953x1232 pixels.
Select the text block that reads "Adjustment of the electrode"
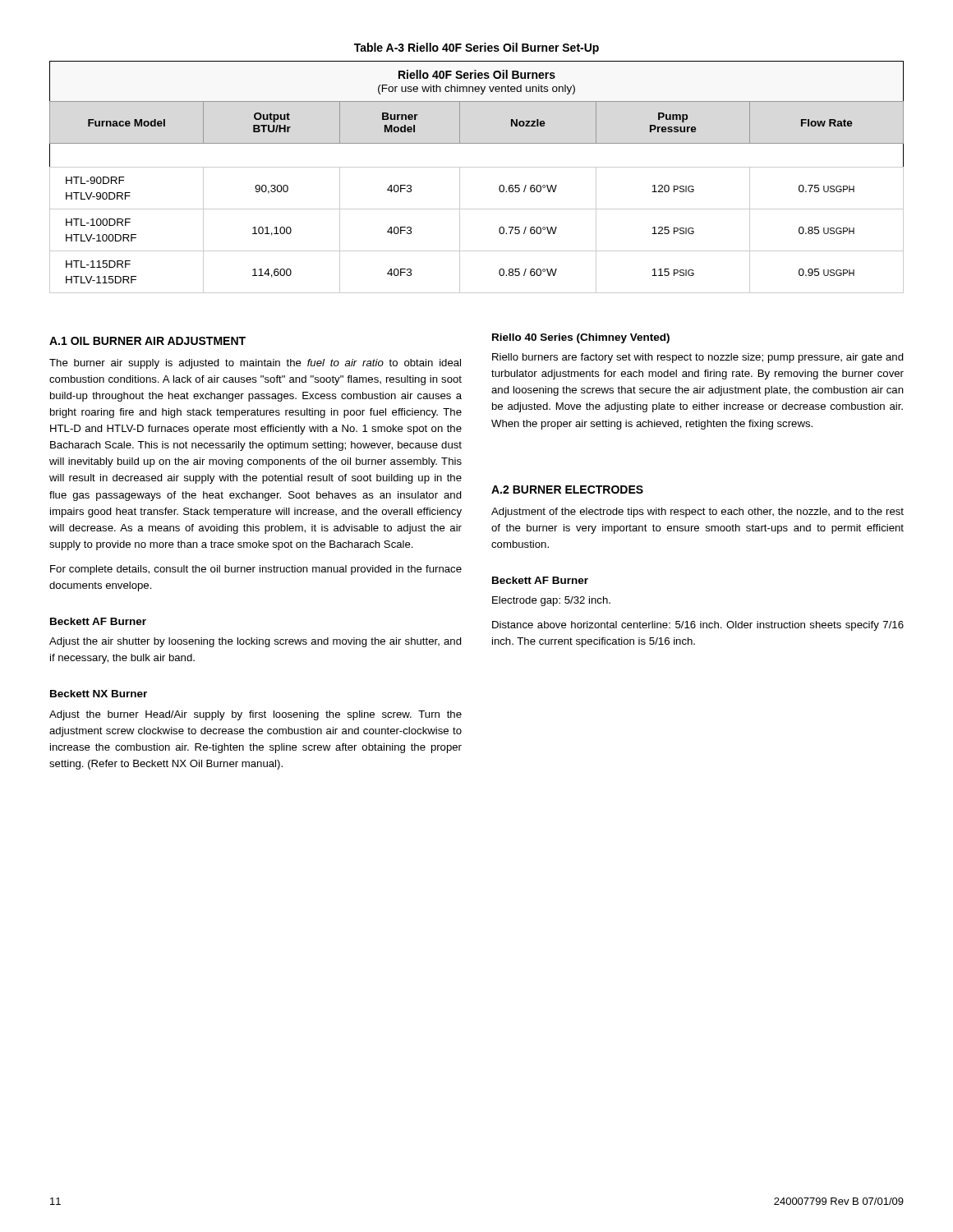(x=698, y=527)
